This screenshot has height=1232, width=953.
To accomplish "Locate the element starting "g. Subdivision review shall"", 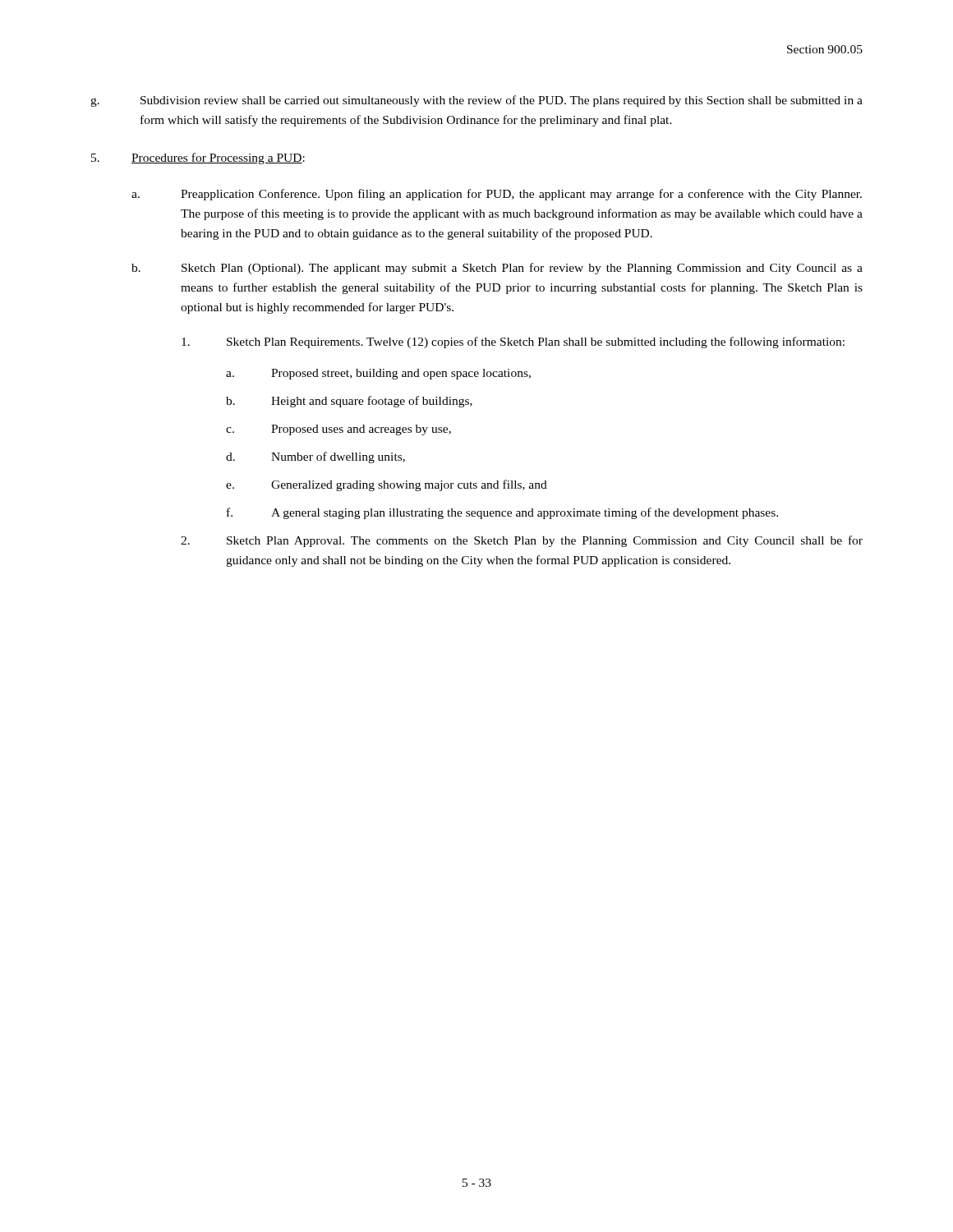I will tap(476, 110).
